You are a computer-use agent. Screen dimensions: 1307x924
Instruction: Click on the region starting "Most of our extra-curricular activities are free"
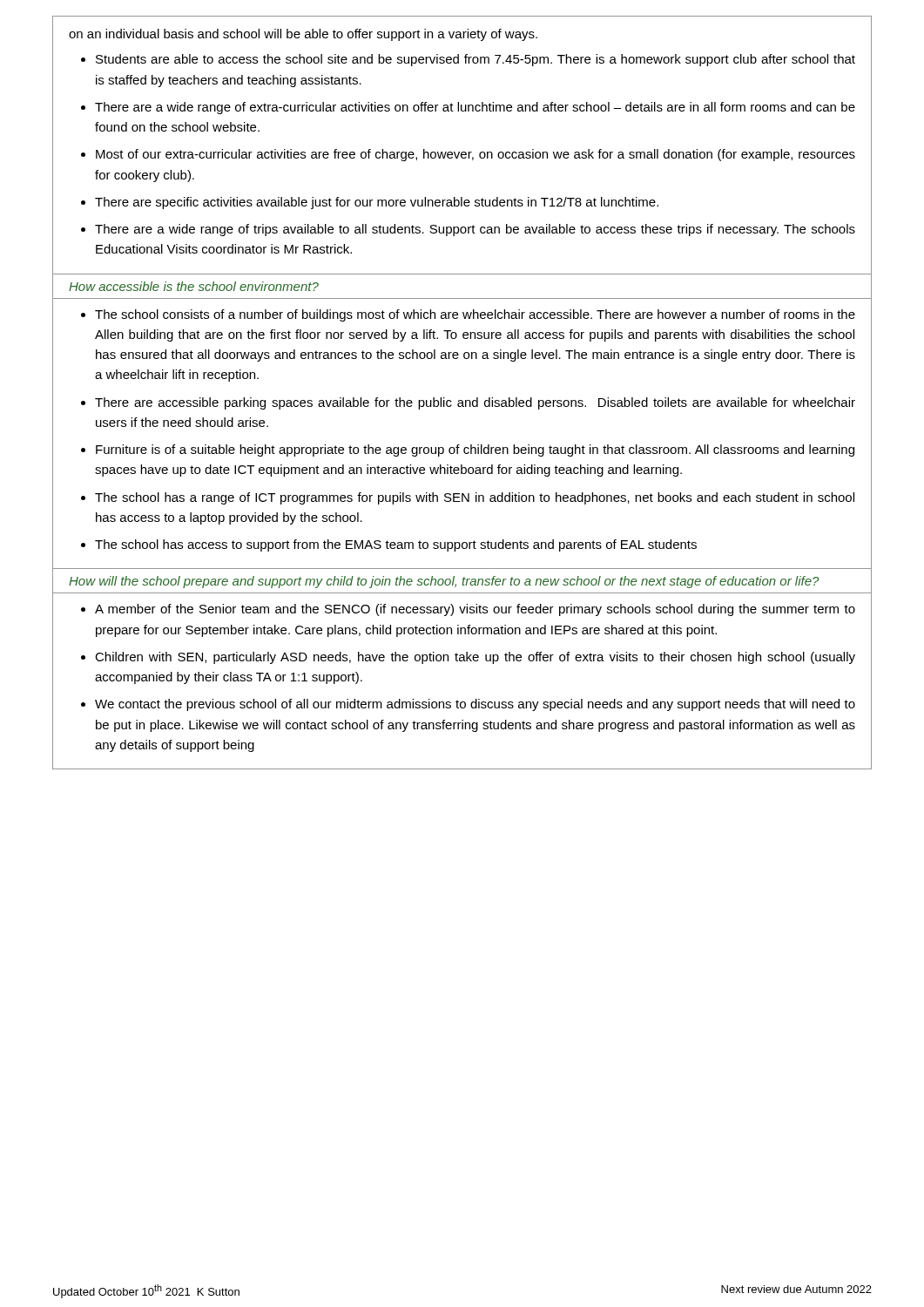point(475,164)
